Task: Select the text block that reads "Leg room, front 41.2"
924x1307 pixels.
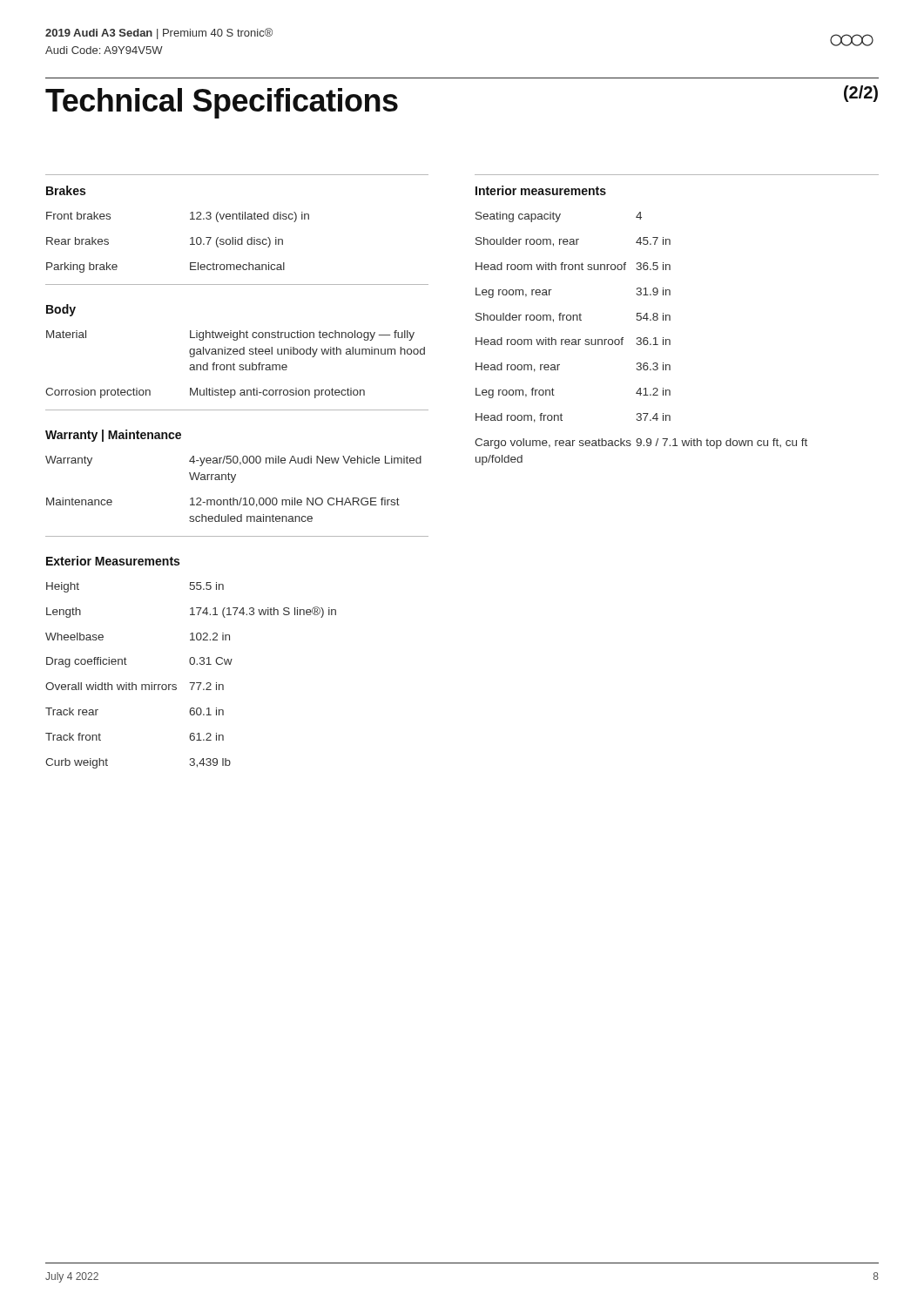Action: tap(677, 393)
